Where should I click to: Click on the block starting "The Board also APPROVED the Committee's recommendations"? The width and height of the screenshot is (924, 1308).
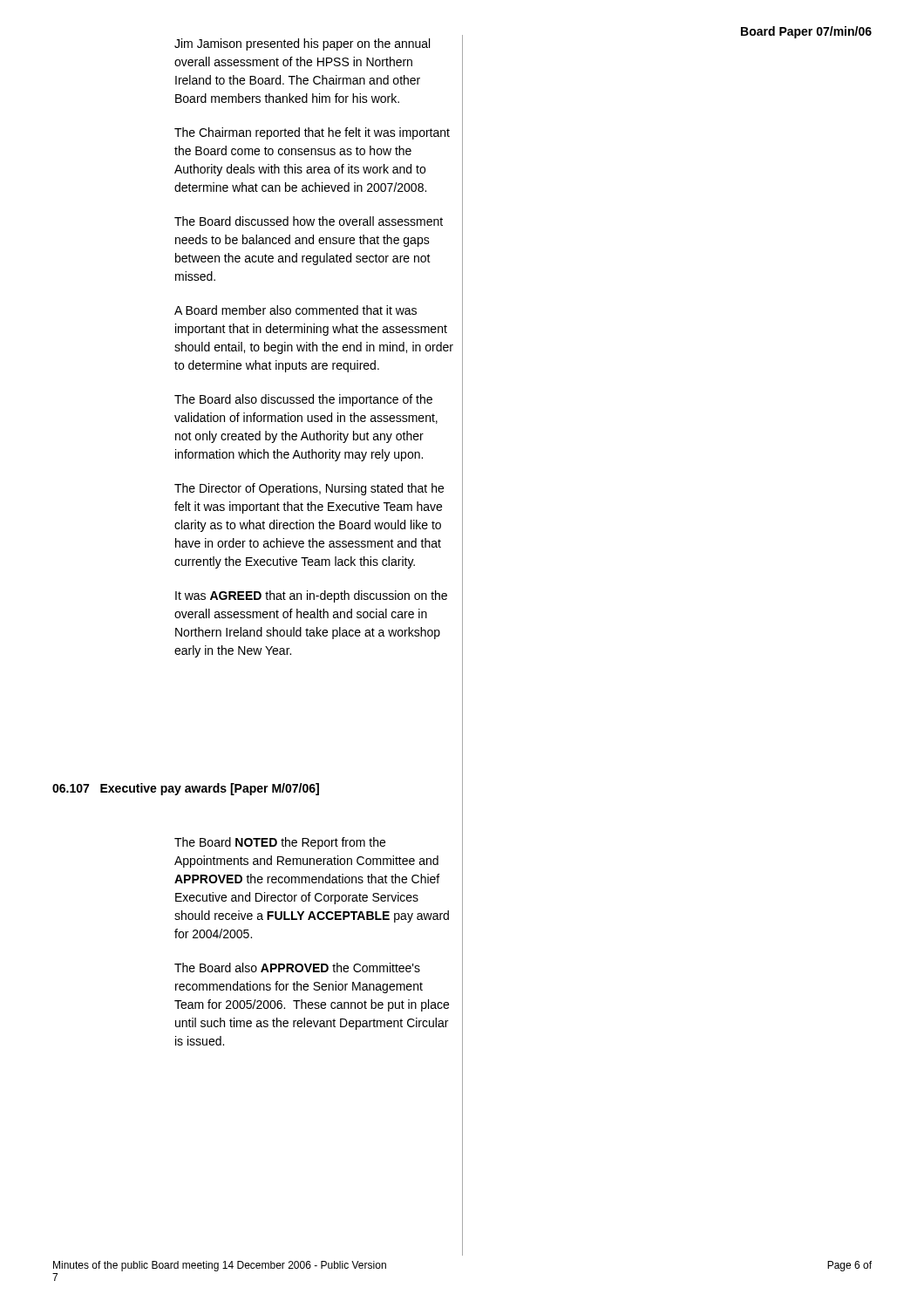312,1005
